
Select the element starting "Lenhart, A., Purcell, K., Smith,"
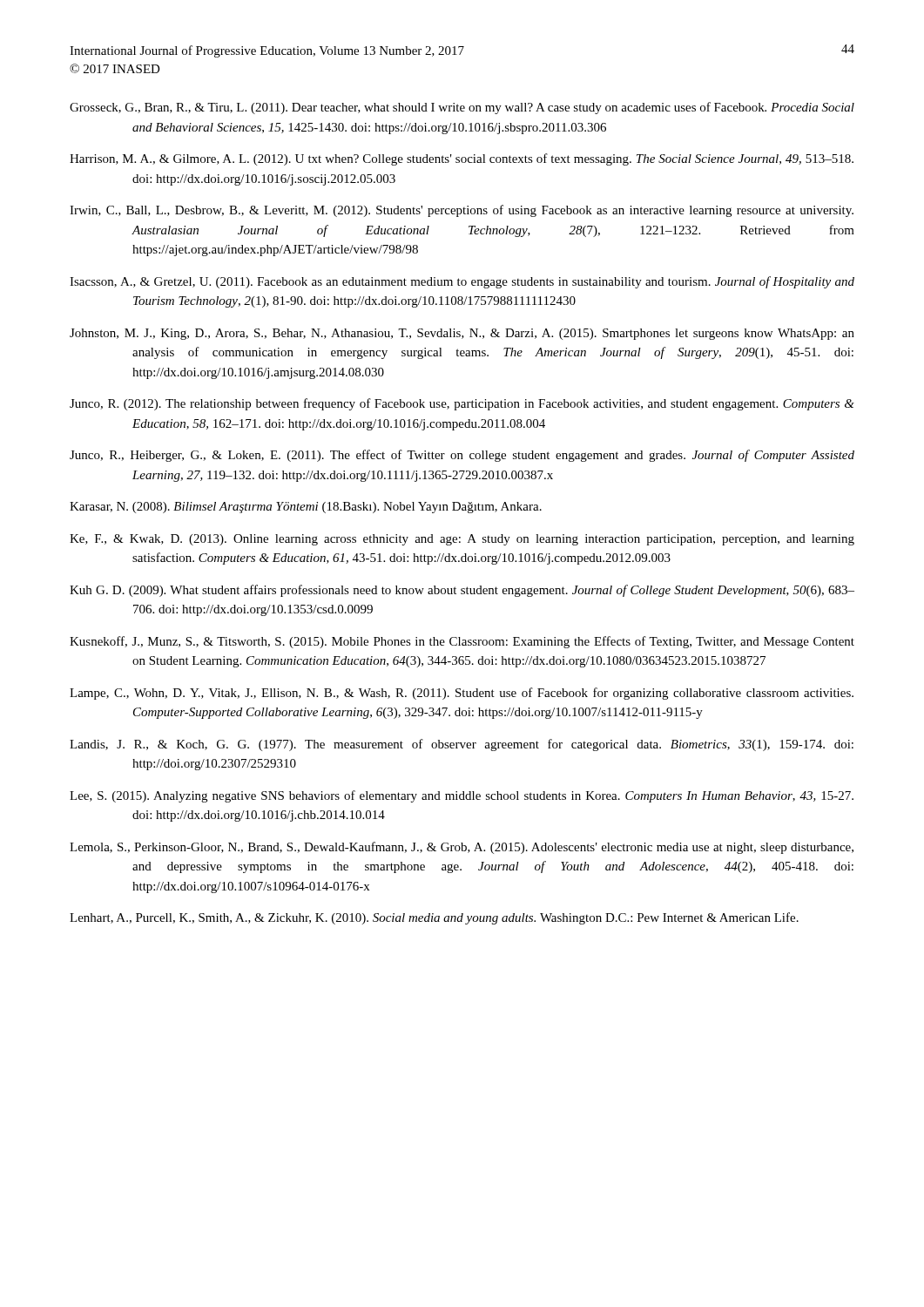434,918
